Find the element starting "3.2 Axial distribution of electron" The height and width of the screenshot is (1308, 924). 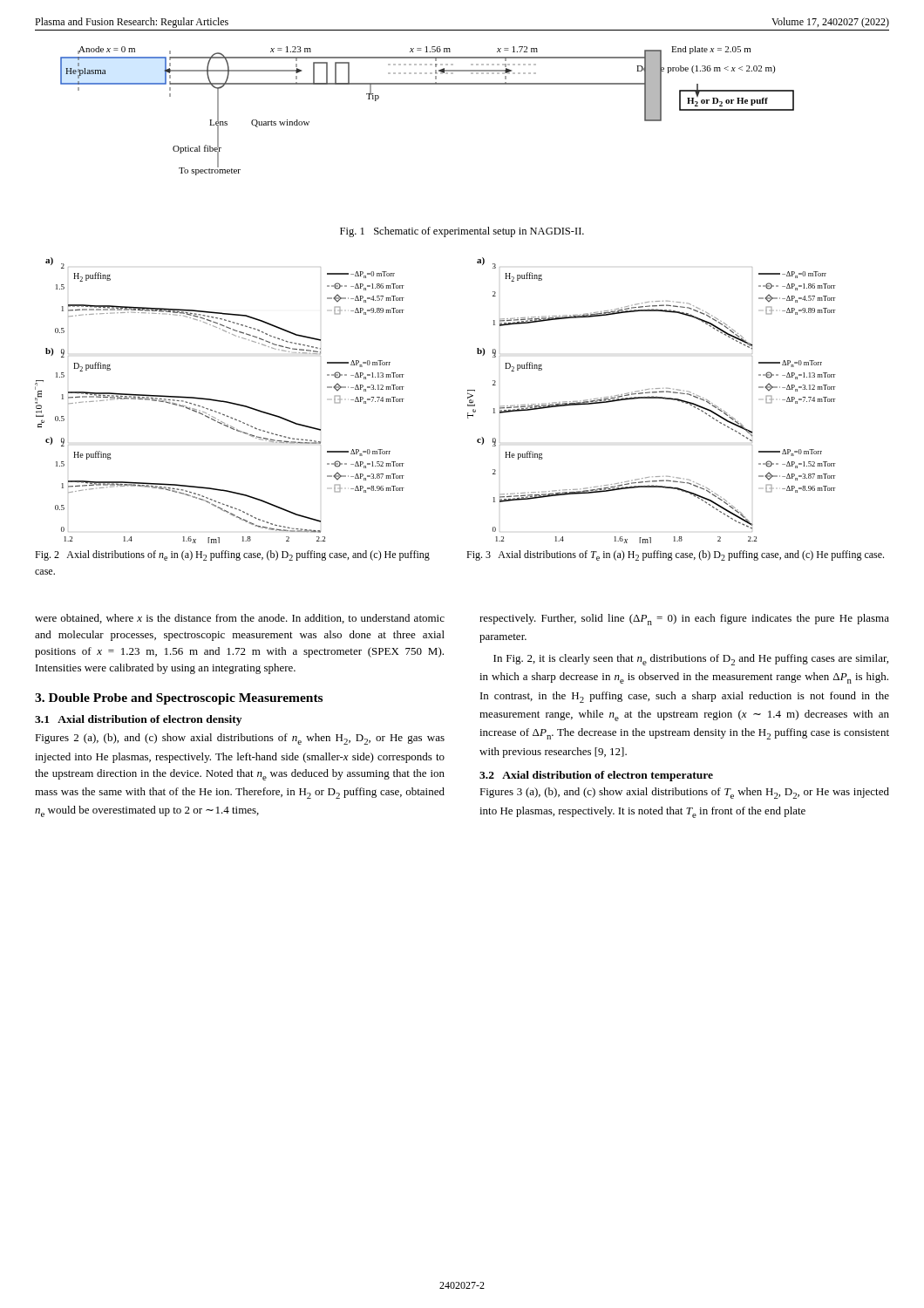[596, 775]
